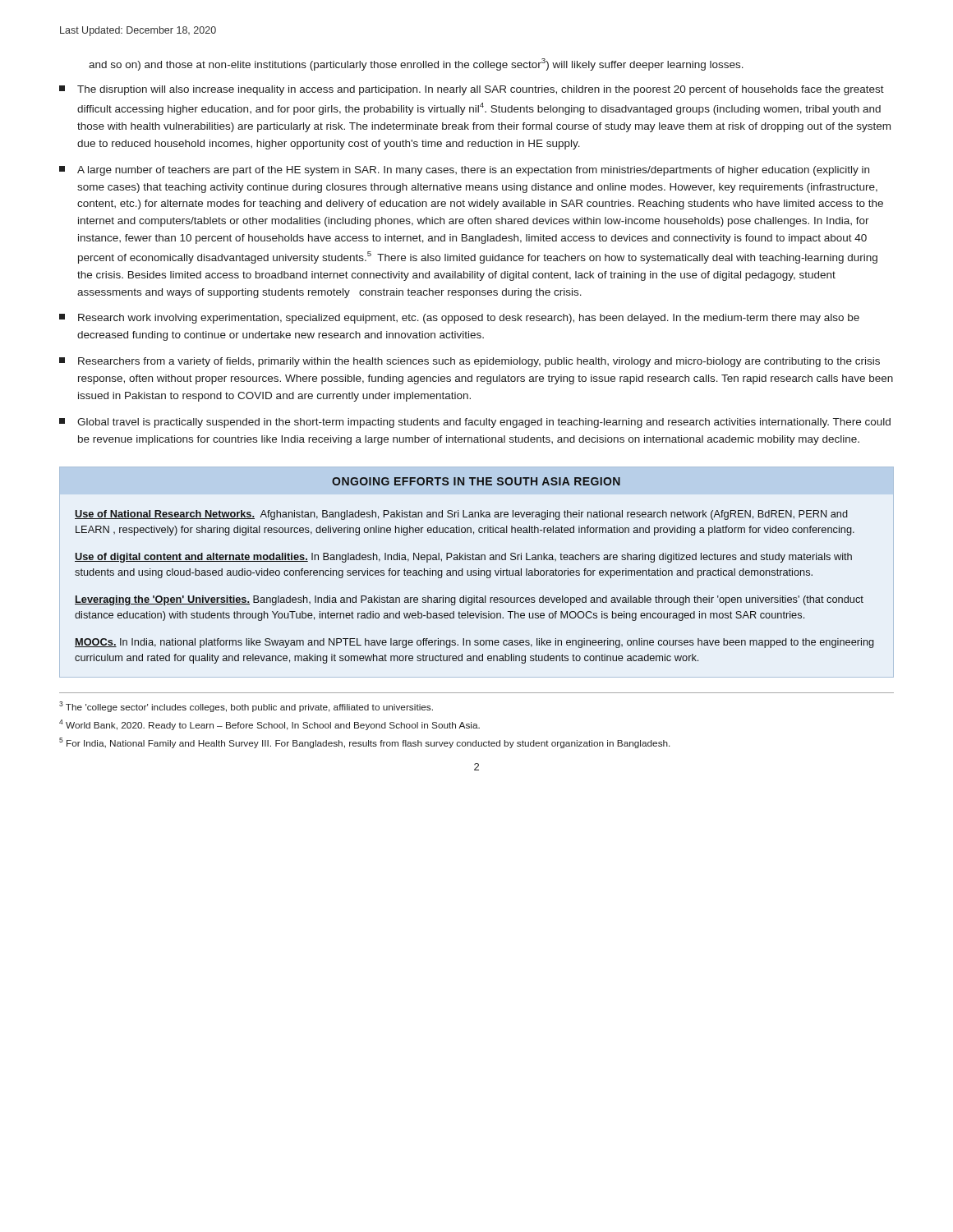Select the list item that says "Global travel is practically suspended in"
This screenshot has height=1232, width=953.
476,431
